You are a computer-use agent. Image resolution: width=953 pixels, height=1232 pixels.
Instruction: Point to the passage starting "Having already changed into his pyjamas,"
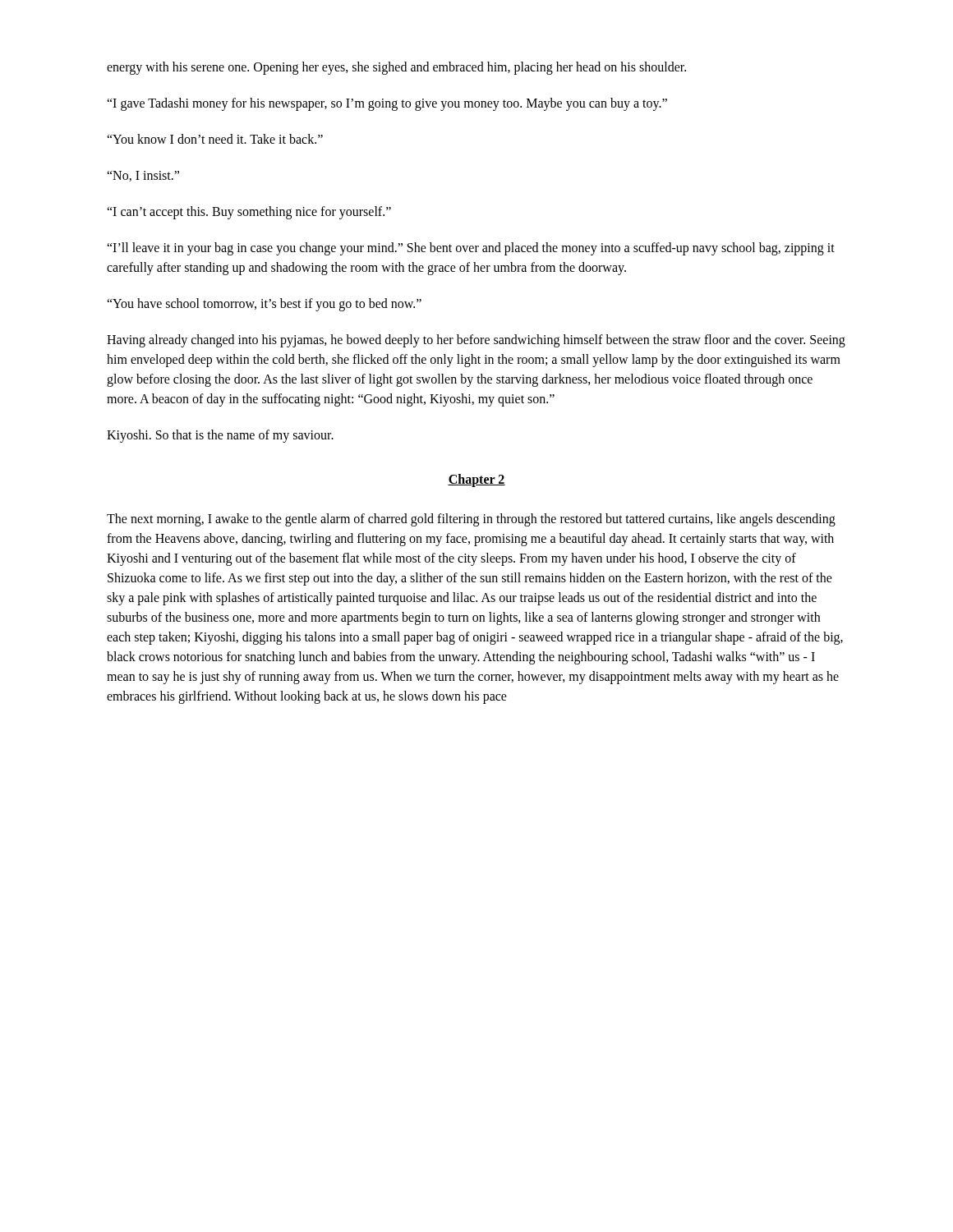(x=476, y=369)
